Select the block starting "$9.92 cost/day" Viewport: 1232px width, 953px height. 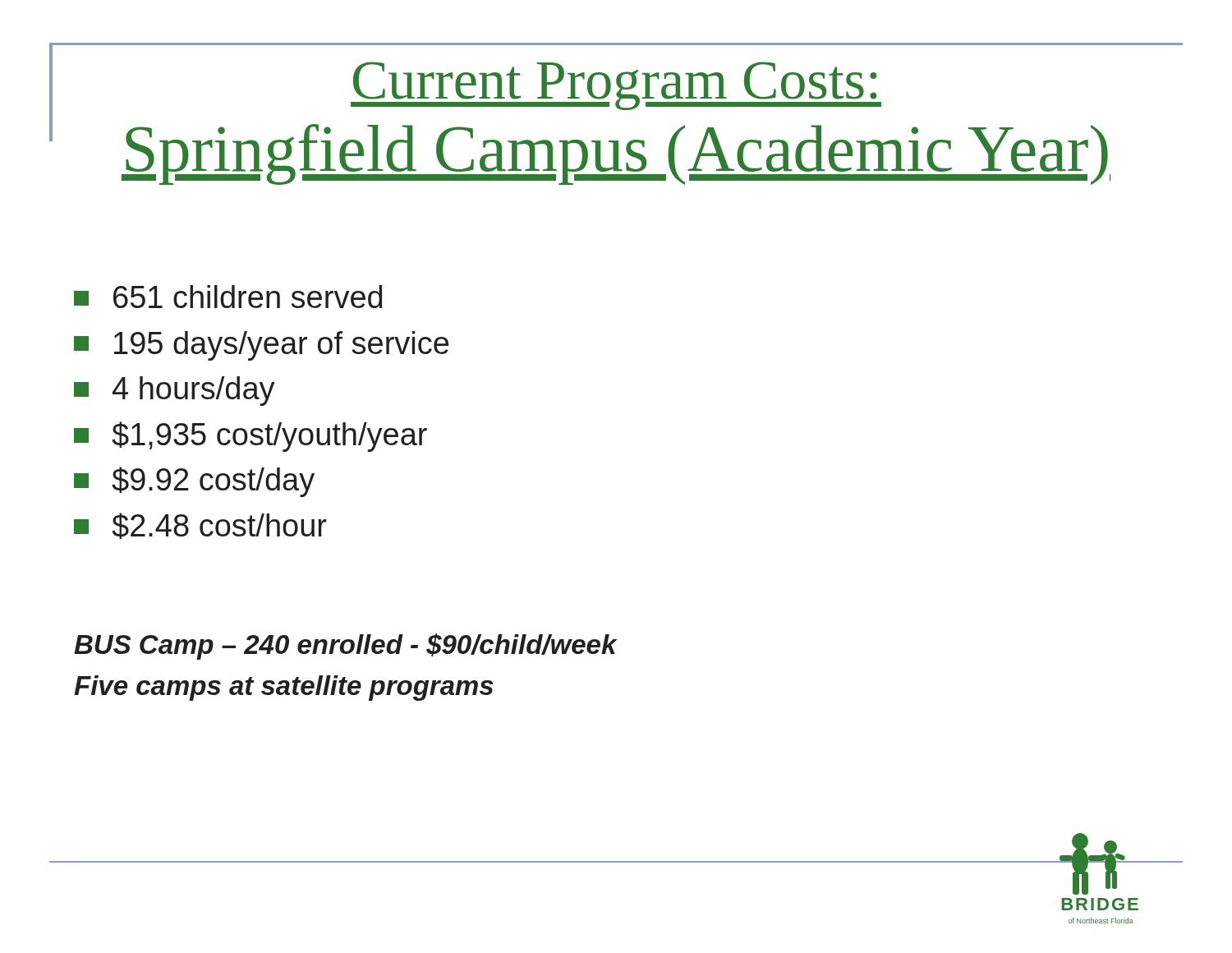click(x=194, y=481)
